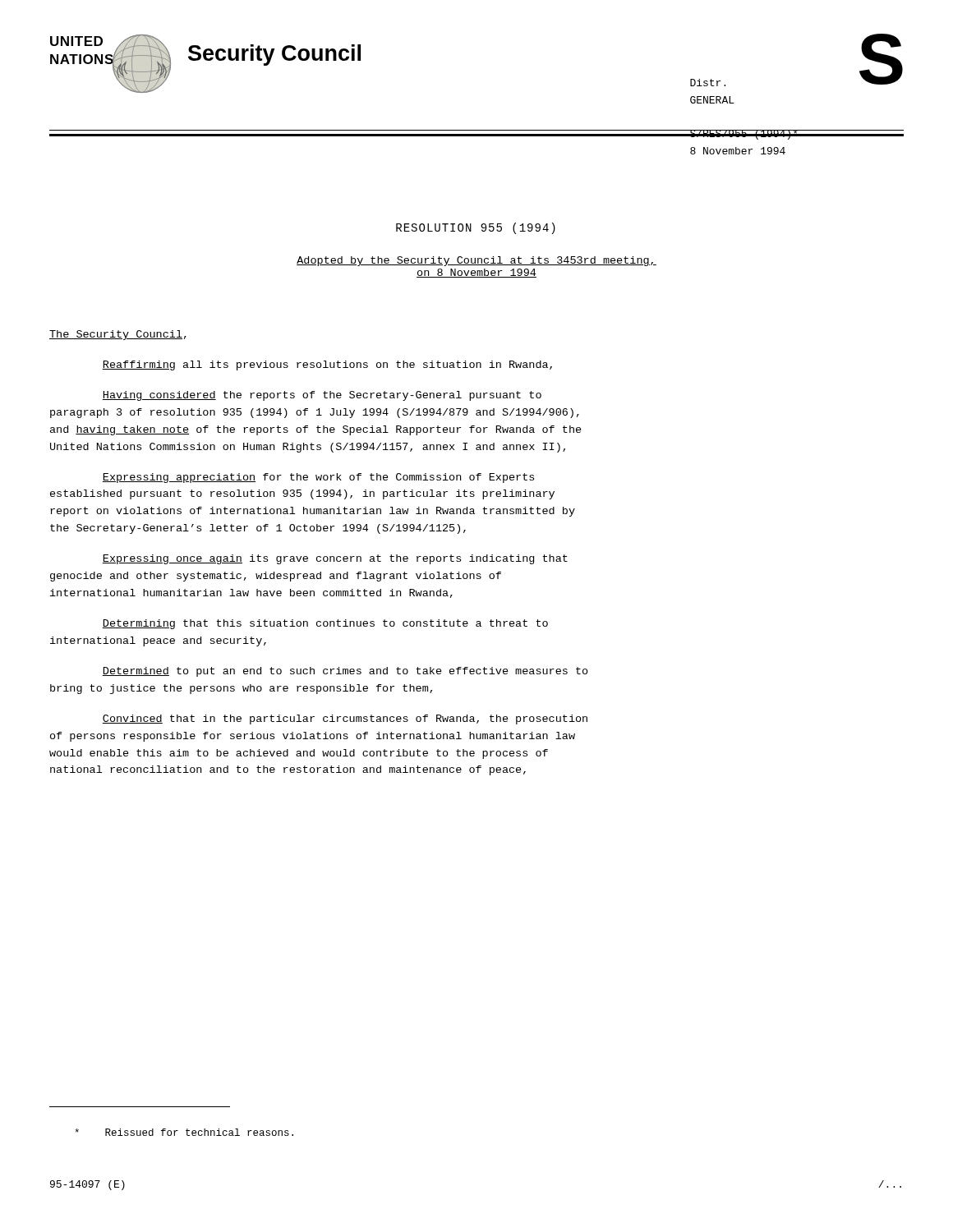The height and width of the screenshot is (1232, 953).
Task: Find the text block containing "Determined to put an end to such crimes"
Action: point(319,680)
